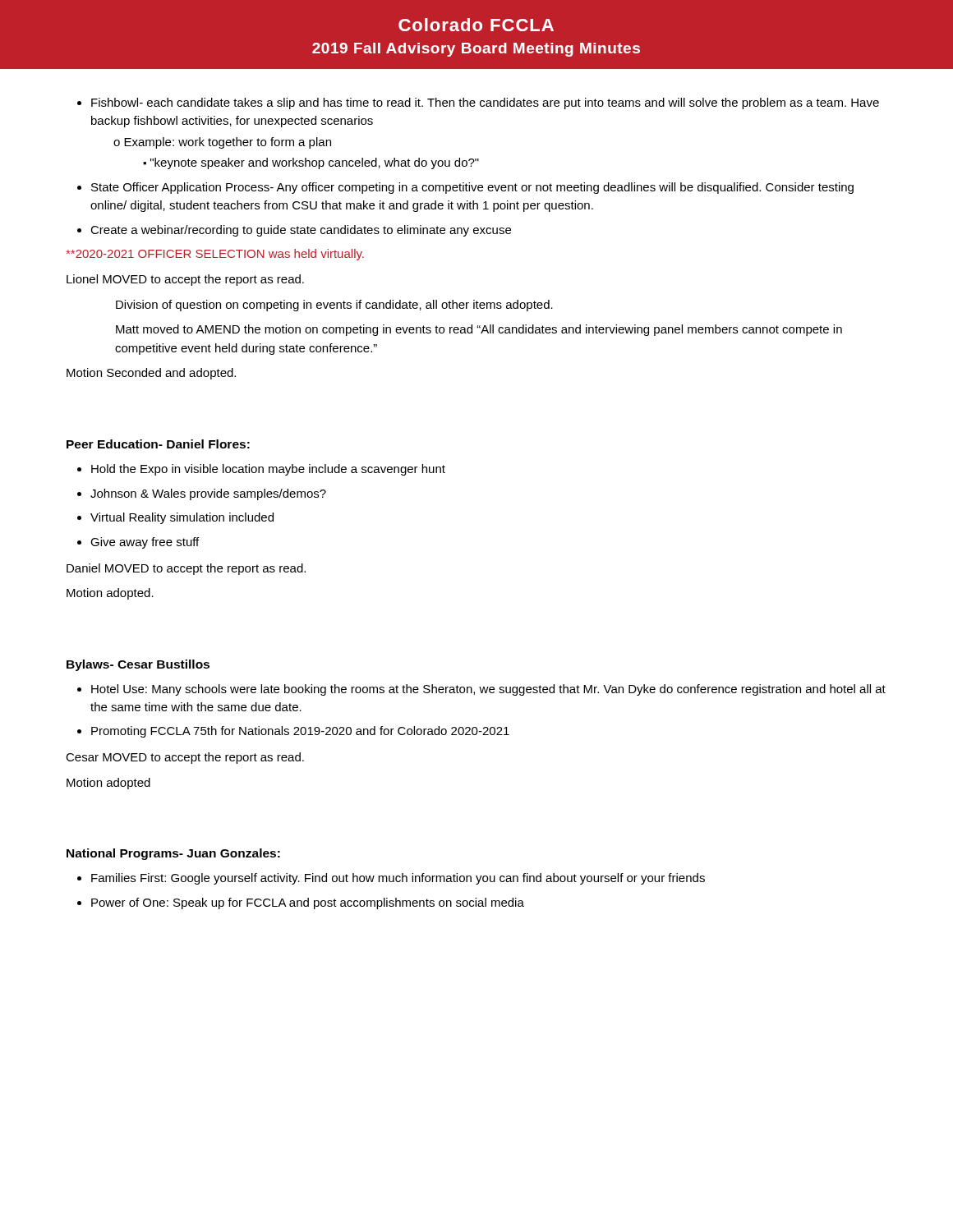Navigate to the passage starting "Virtual Reality simulation included"
The height and width of the screenshot is (1232, 953).
click(x=182, y=517)
